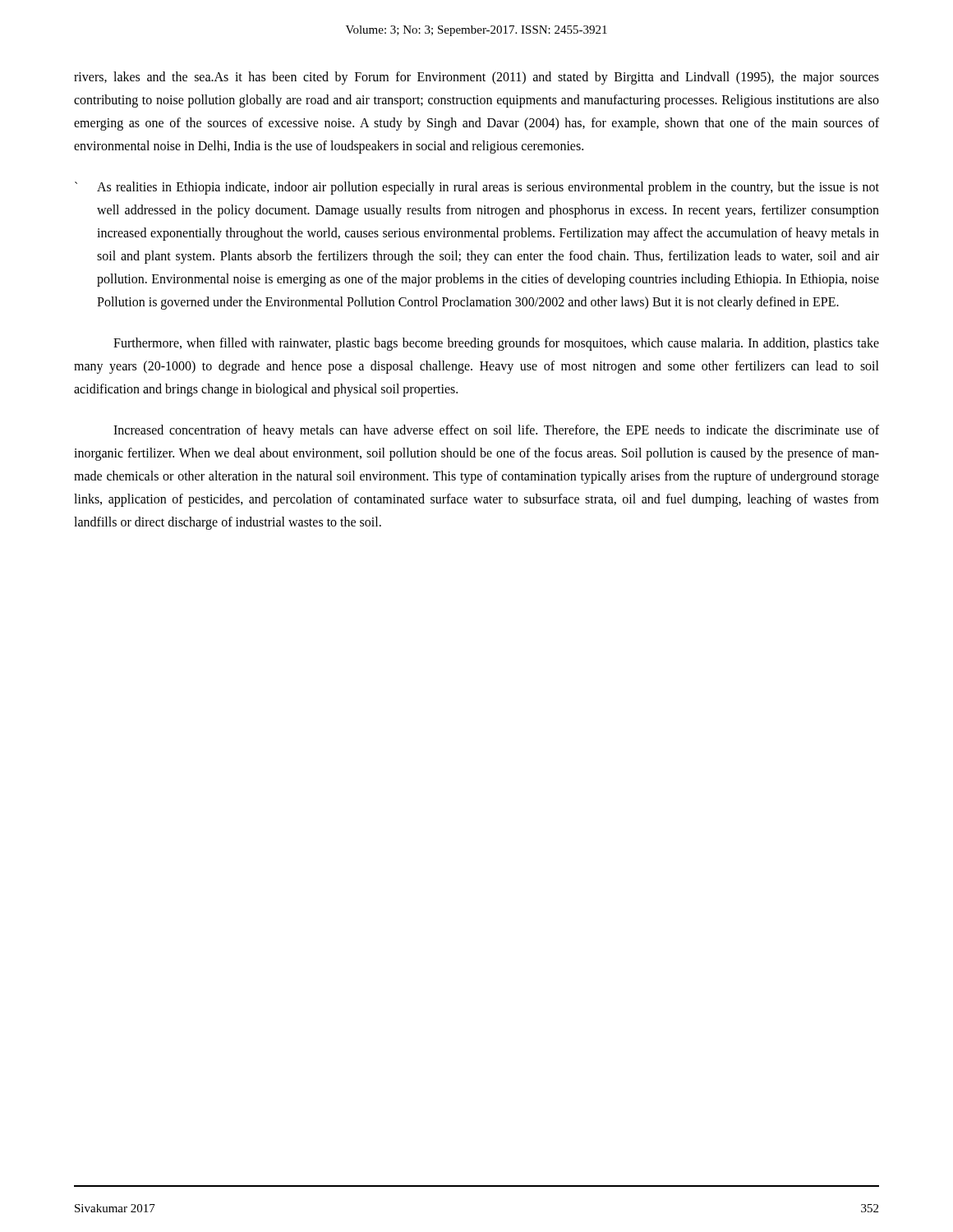
Task: Where is the passage that starts "Furthermore, when filled"?
Action: tap(476, 366)
